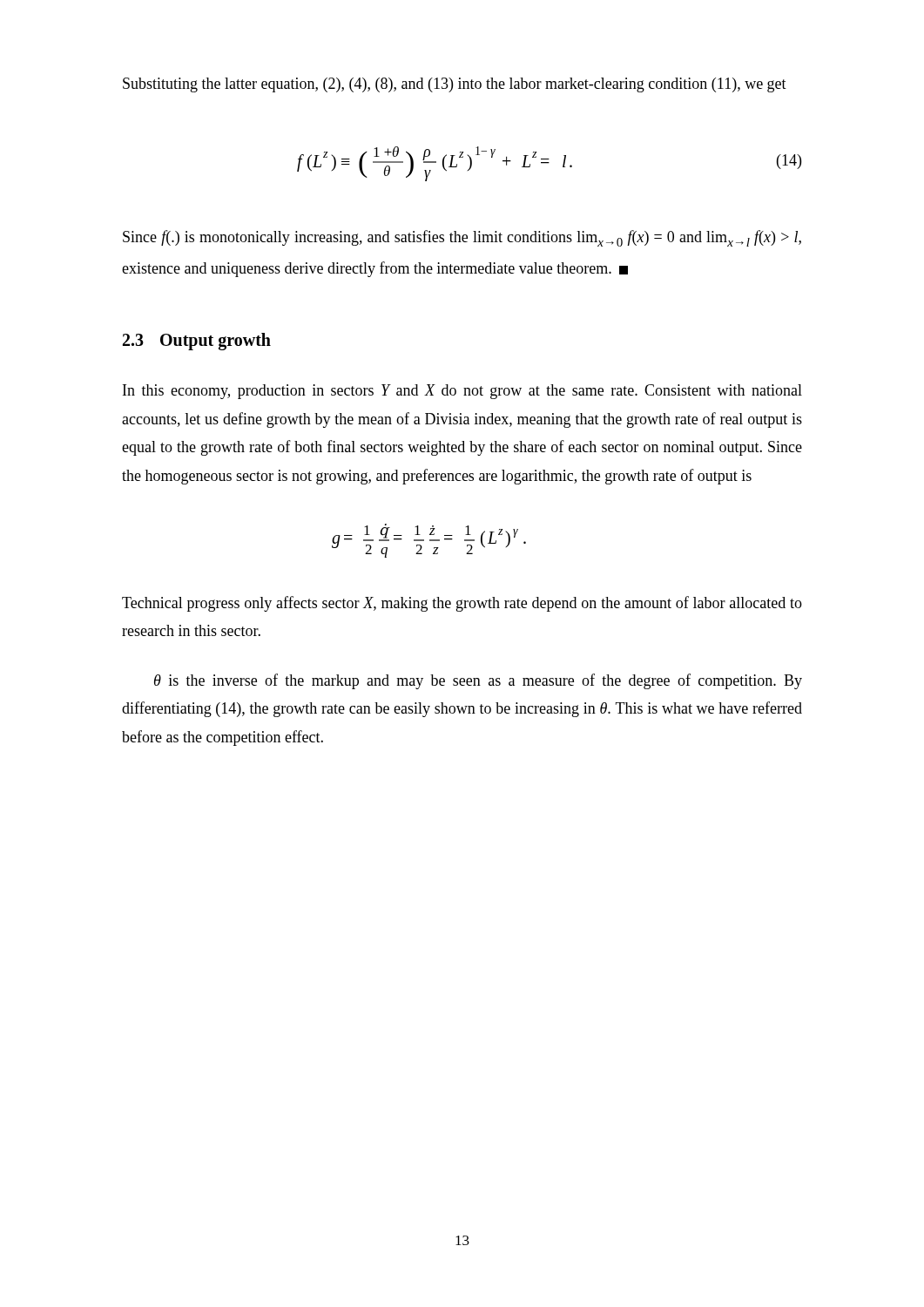Viewport: 924px width, 1307px height.
Task: Locate the text block that says "Since f(.) is monotonically increasing, and satisfies the"
Action: tap(462, 253)
